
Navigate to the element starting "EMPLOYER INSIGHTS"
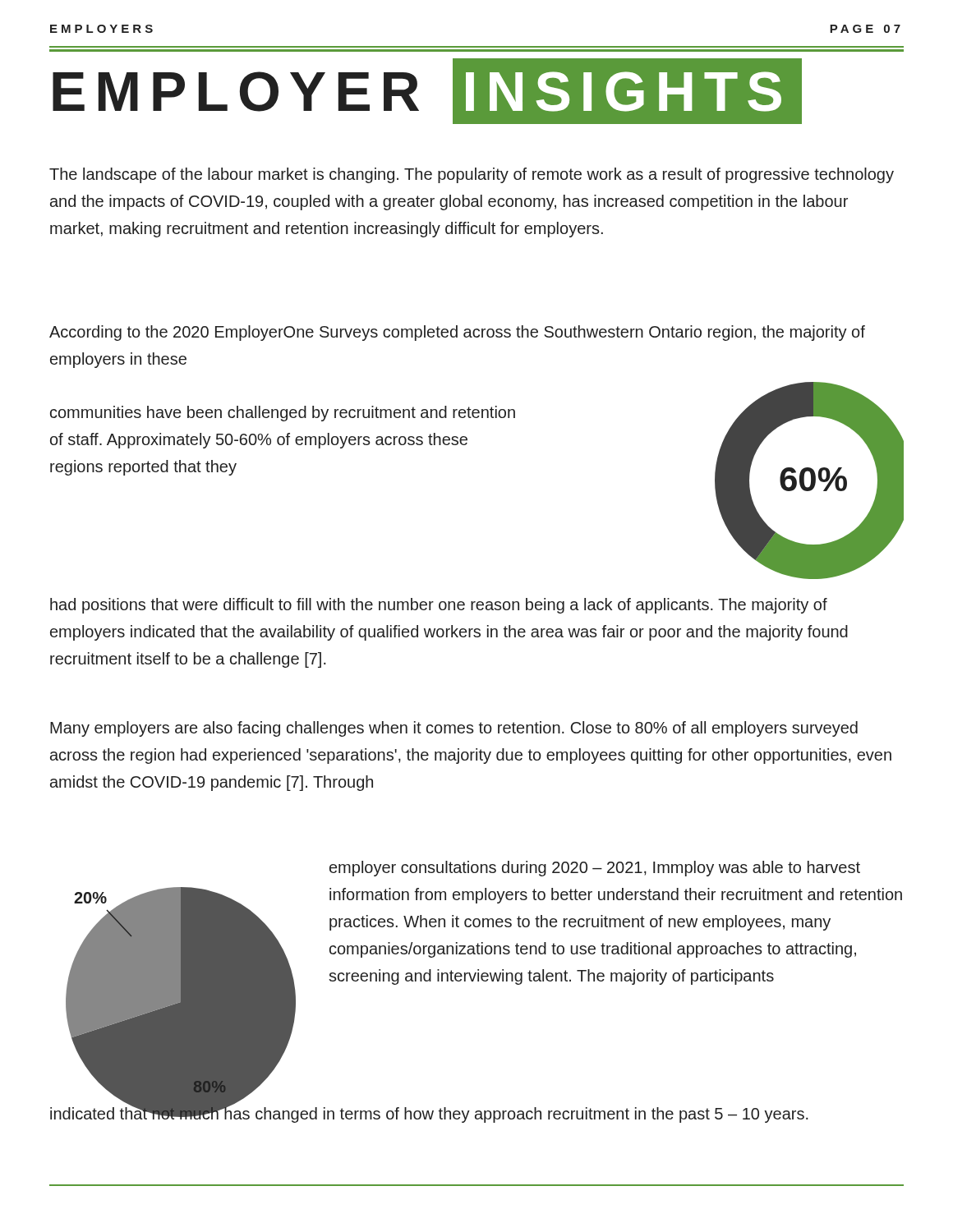[425, 91]
